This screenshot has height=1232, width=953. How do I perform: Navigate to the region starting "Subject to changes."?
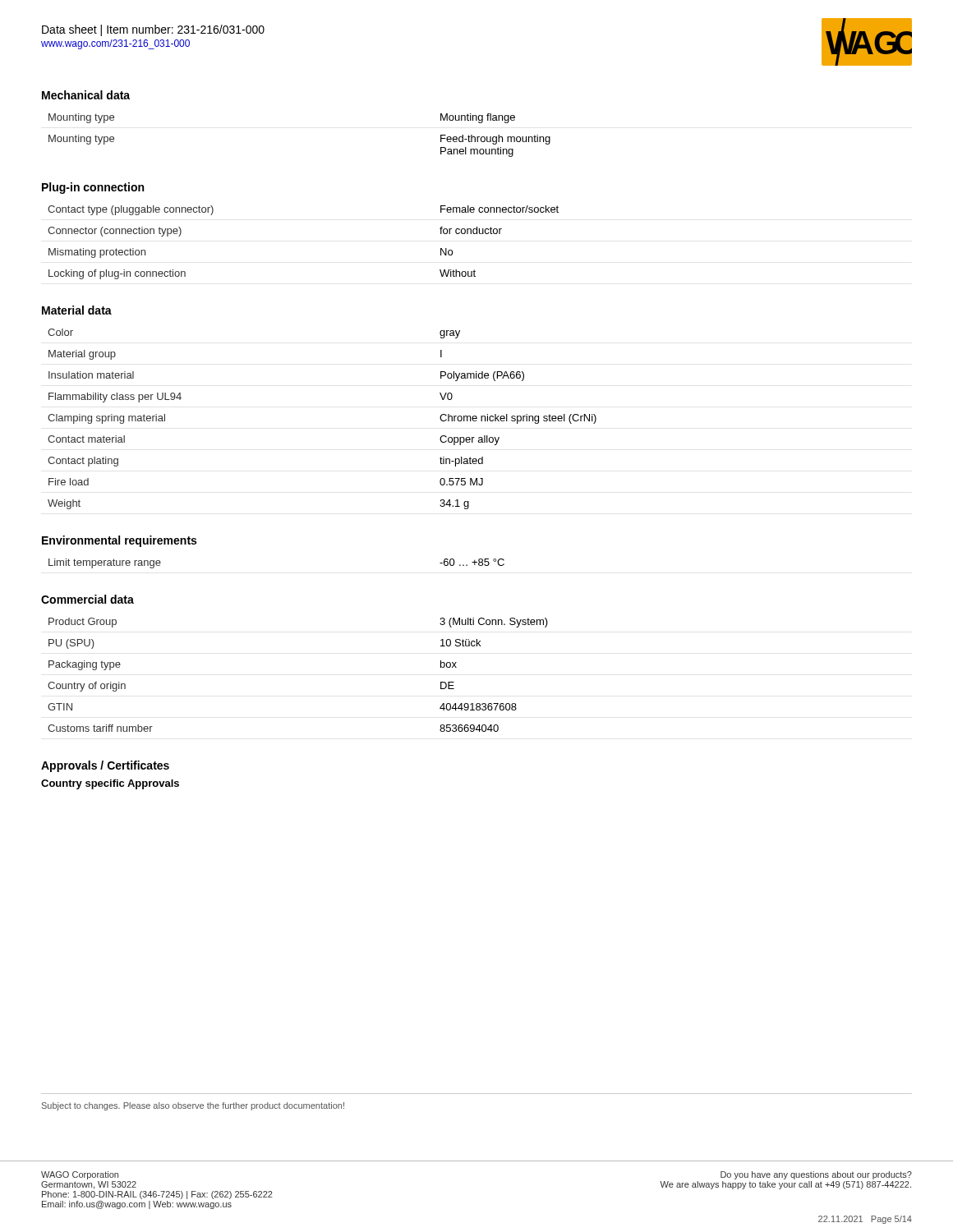[193, 1105]
